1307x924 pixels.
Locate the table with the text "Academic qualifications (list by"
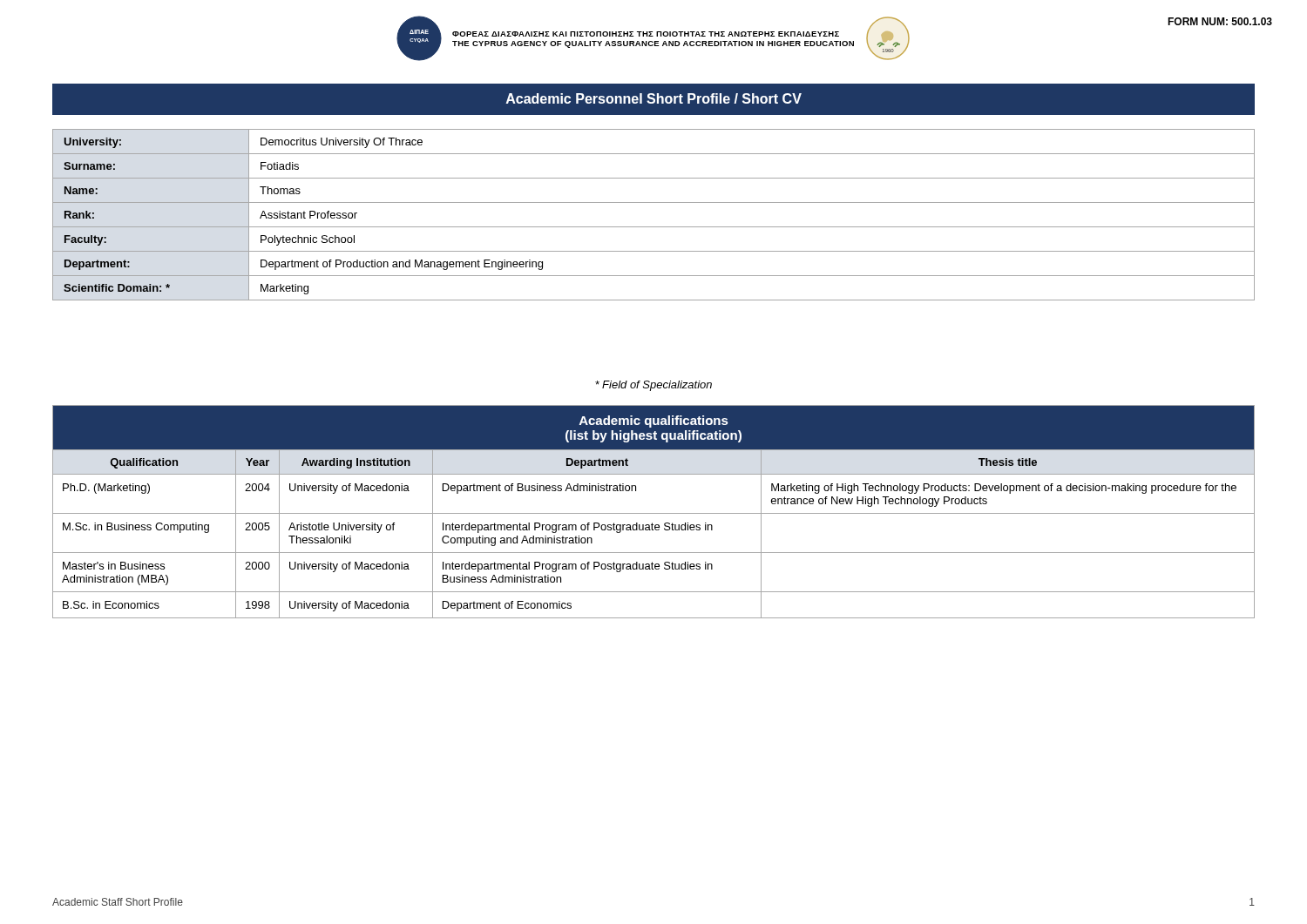(x=654, y=512)
